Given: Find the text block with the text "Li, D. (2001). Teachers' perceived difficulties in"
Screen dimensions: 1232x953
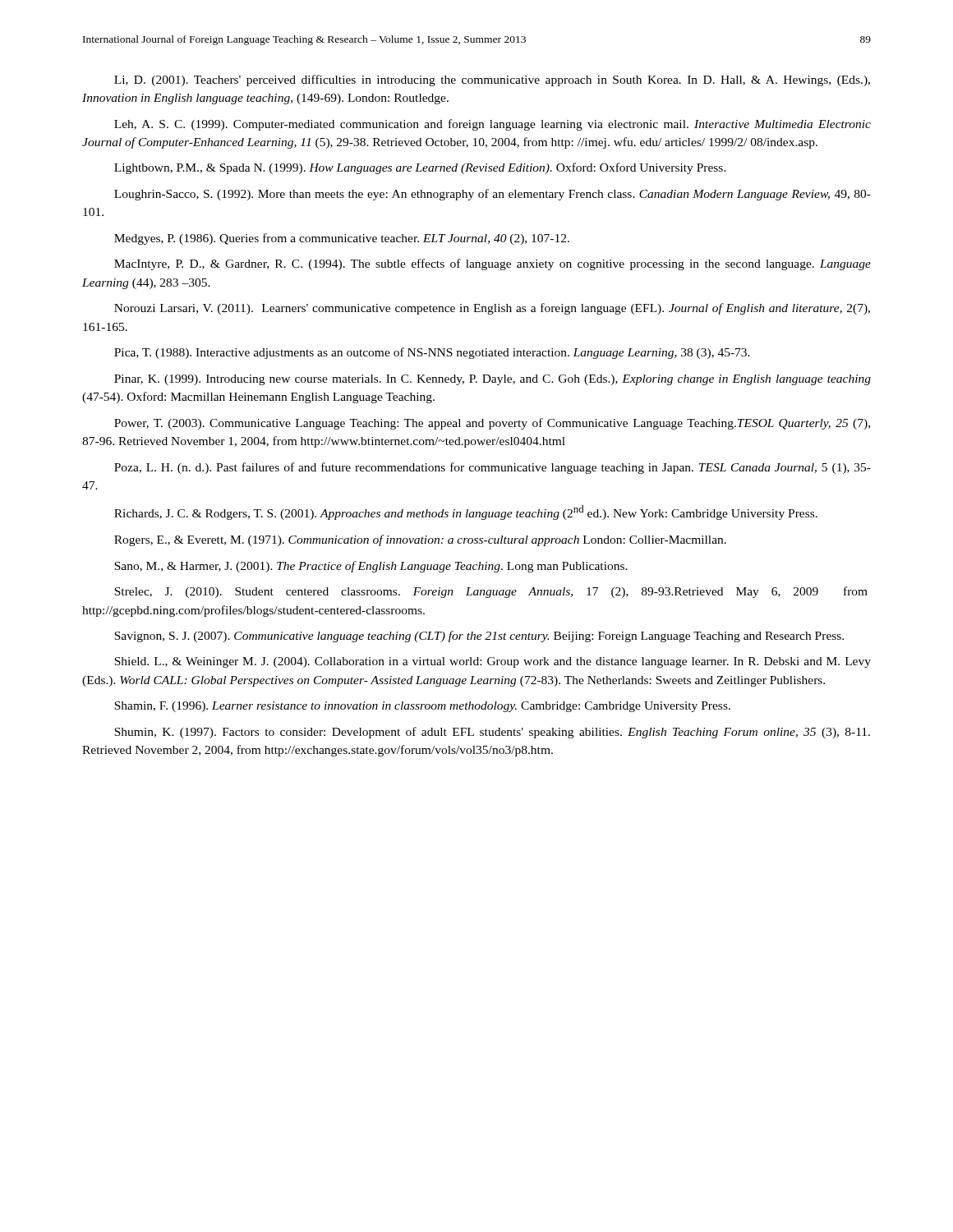Looking at the screenshot, I should [x=476, y=88].
